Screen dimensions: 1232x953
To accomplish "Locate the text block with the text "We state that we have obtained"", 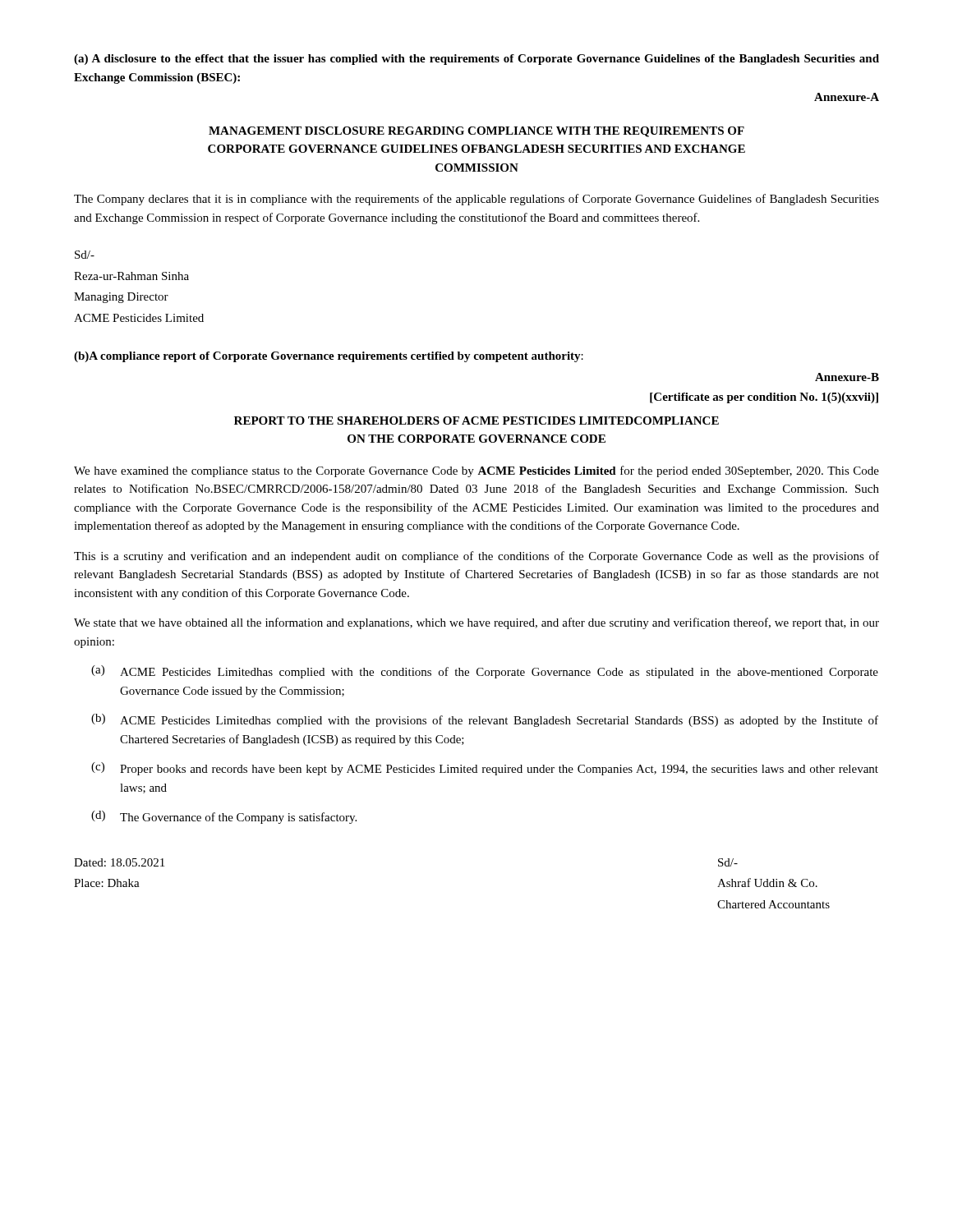I will click(x=476, y=632).
